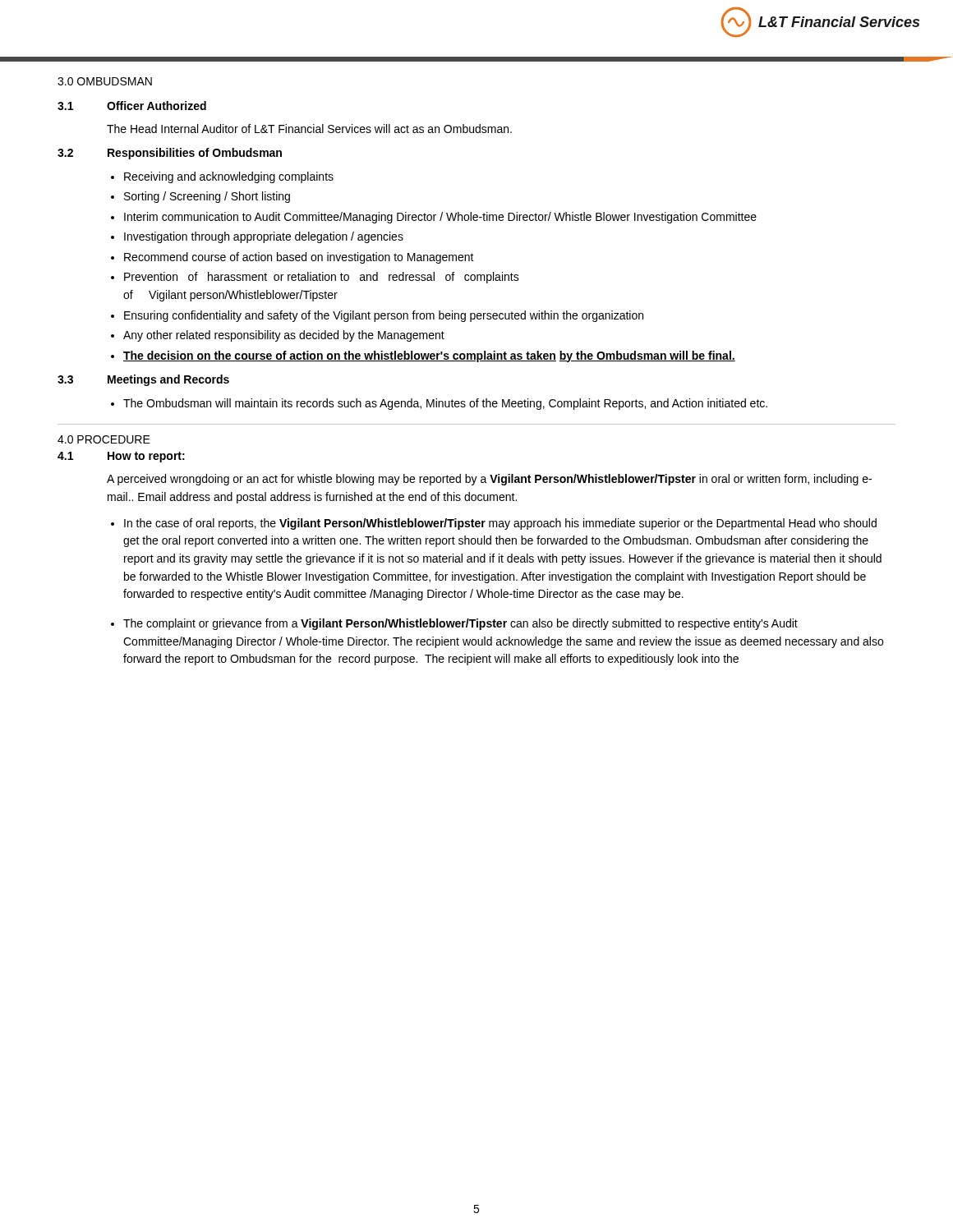Find the list item that says "Any other related"
This screenshot has width=953, height=1232.
[284, 335]
